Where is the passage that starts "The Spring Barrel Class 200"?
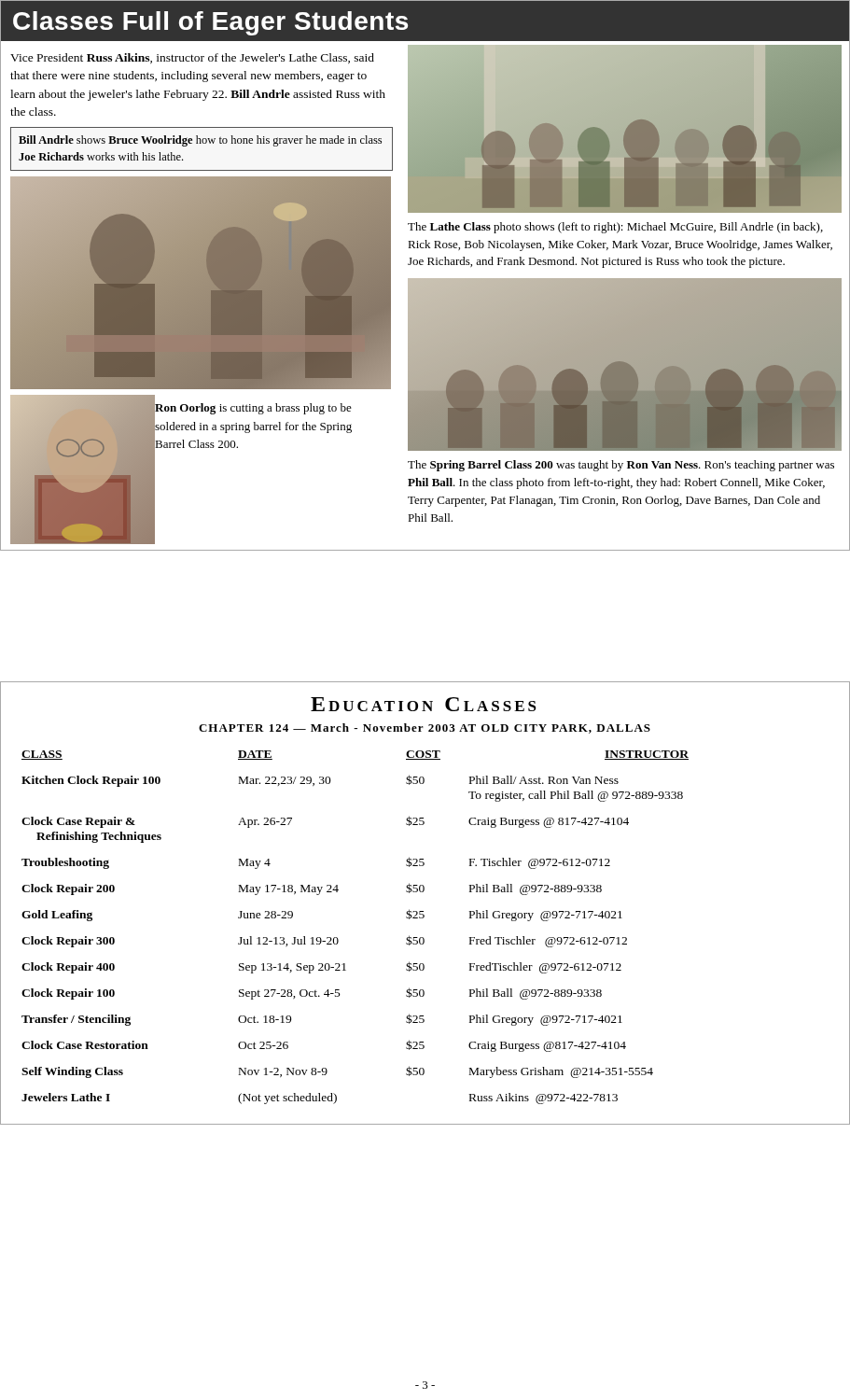This screenshot has height=1400, width=850. coord(621,491)
